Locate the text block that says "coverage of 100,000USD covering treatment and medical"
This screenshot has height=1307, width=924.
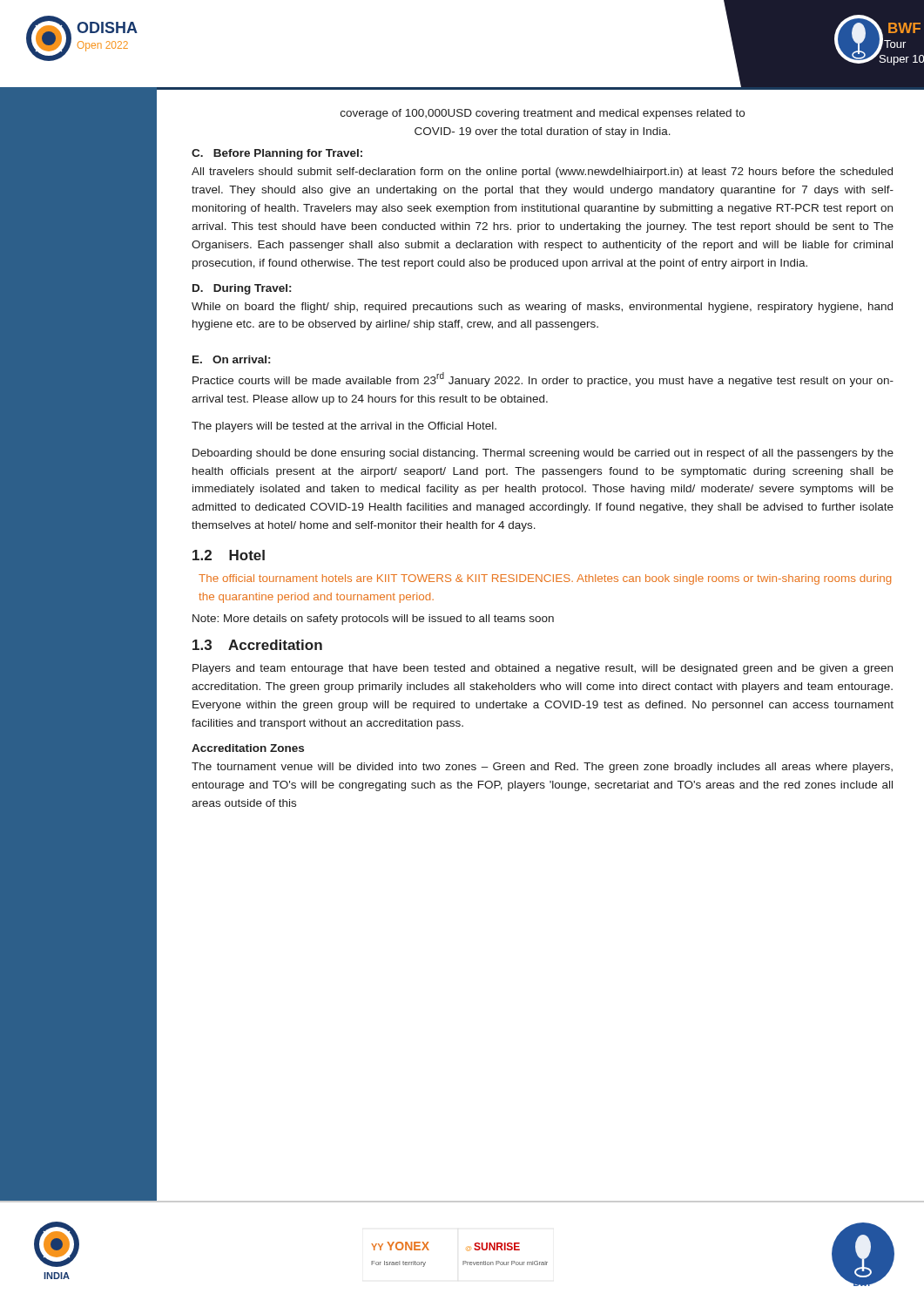click(x=543, y=123)
